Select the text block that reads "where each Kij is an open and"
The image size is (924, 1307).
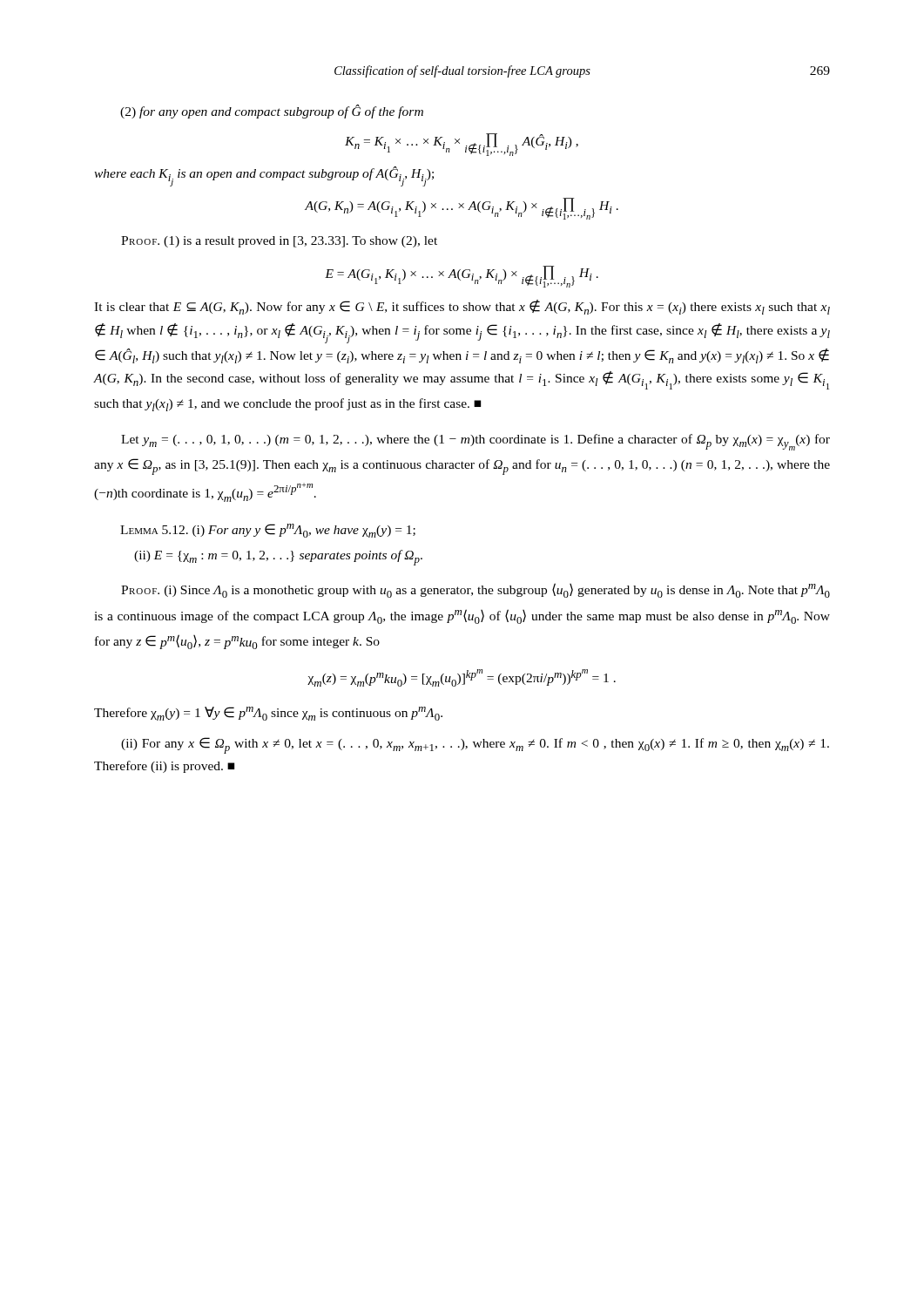coord(264,176)
